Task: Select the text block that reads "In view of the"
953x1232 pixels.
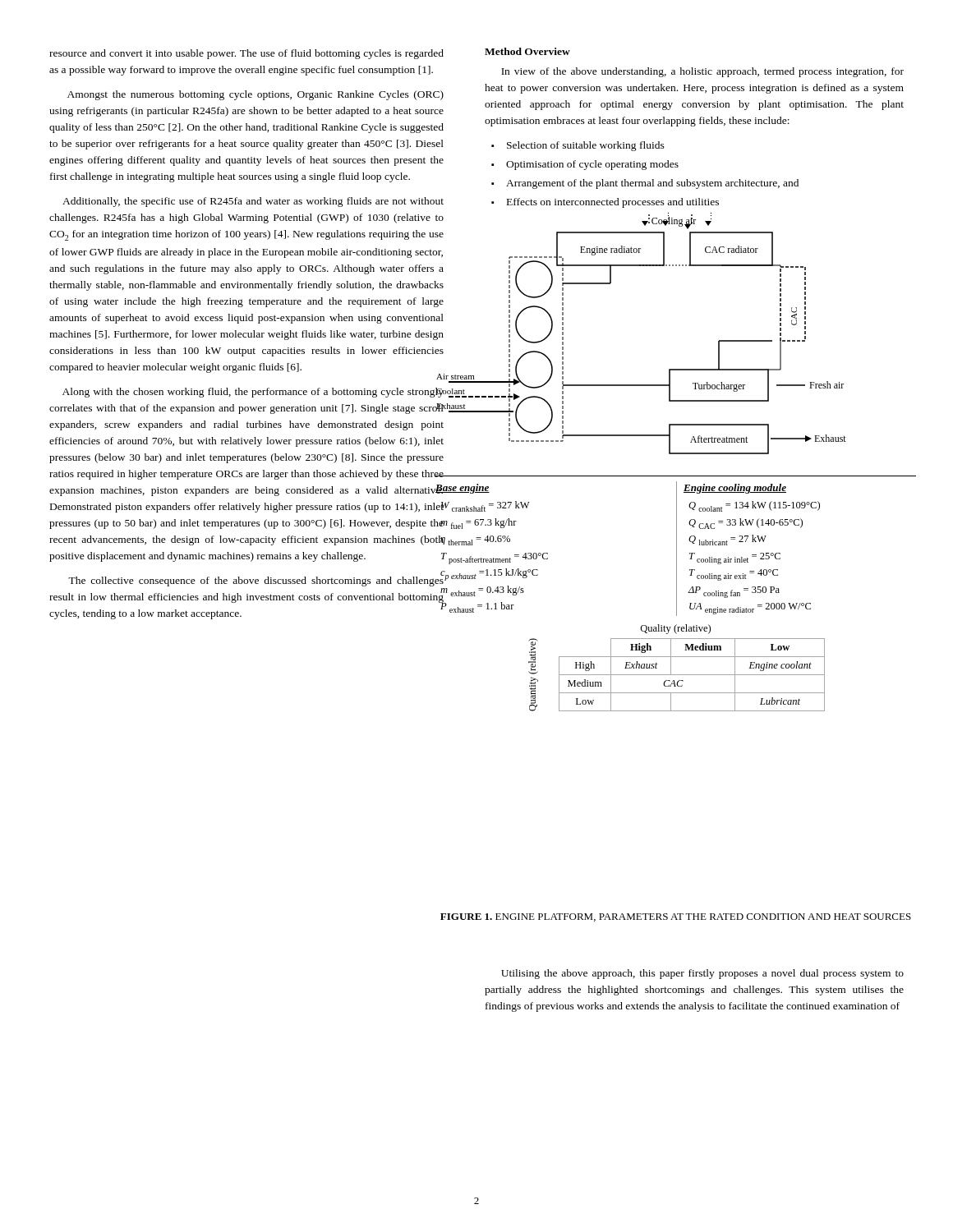Action: [x=694, y=96]
